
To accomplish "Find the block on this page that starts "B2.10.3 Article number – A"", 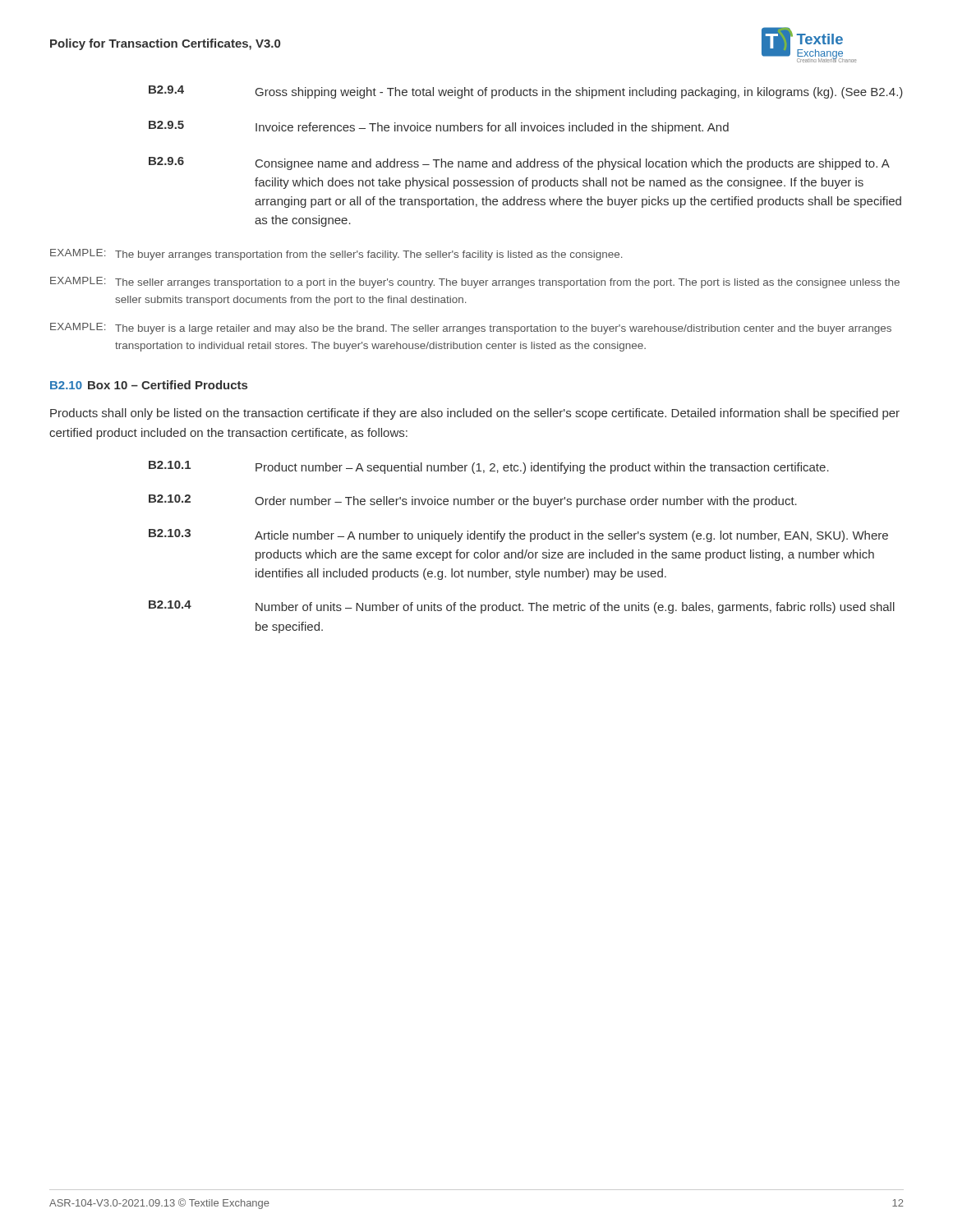I will point(476,554).
